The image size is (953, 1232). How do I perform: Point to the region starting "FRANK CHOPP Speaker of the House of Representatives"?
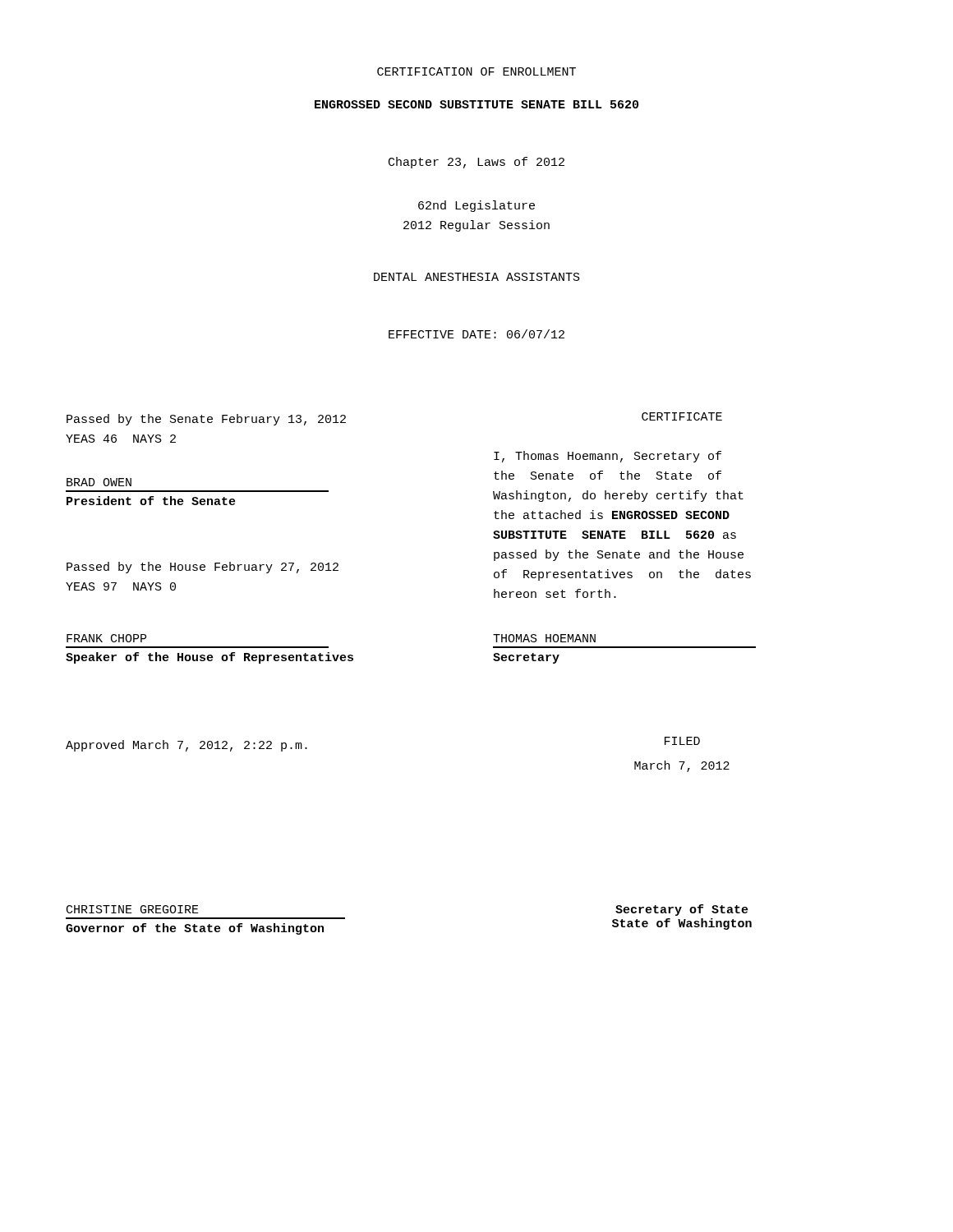click(210, 649)
